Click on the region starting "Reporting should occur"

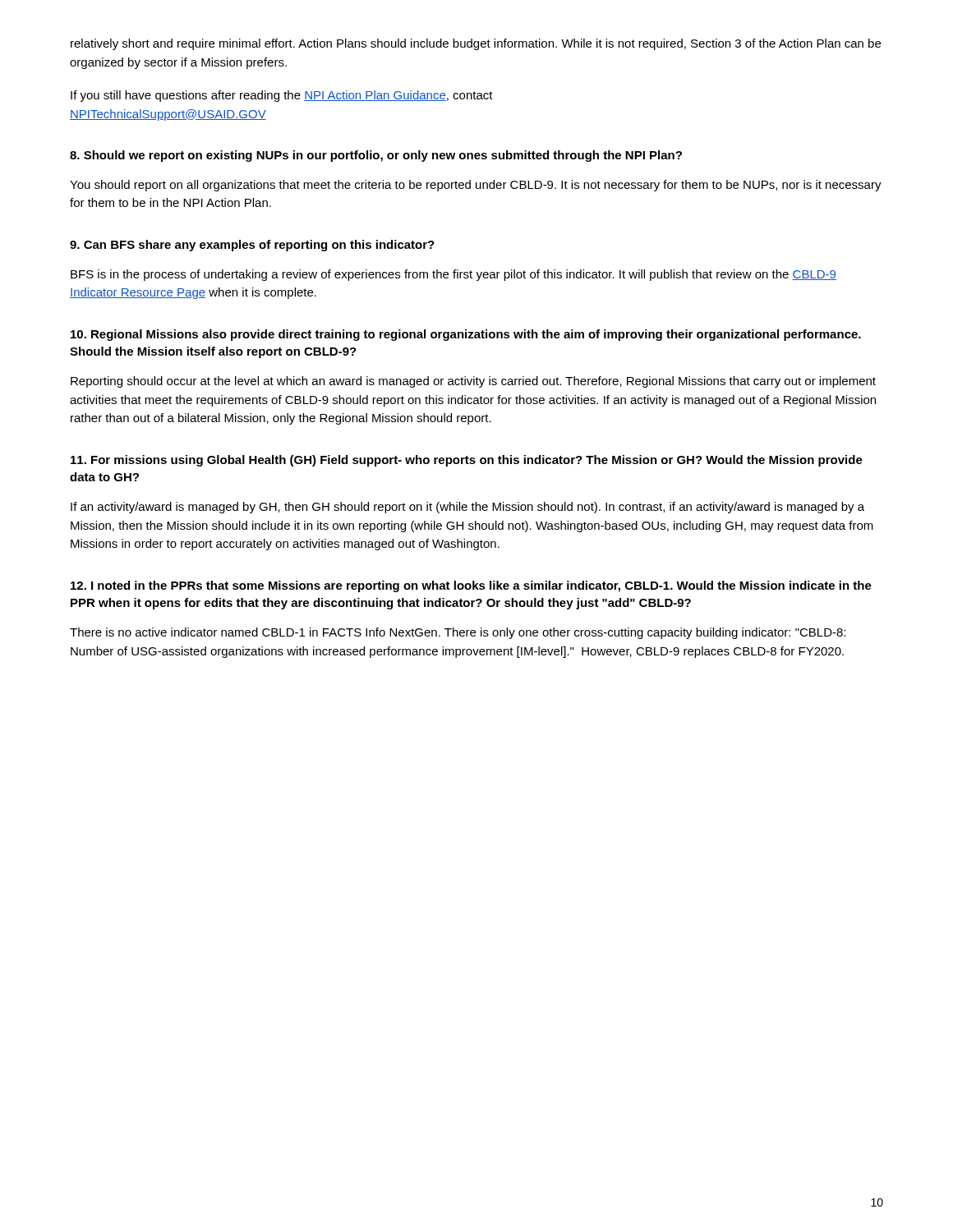[x=473, y=399]
